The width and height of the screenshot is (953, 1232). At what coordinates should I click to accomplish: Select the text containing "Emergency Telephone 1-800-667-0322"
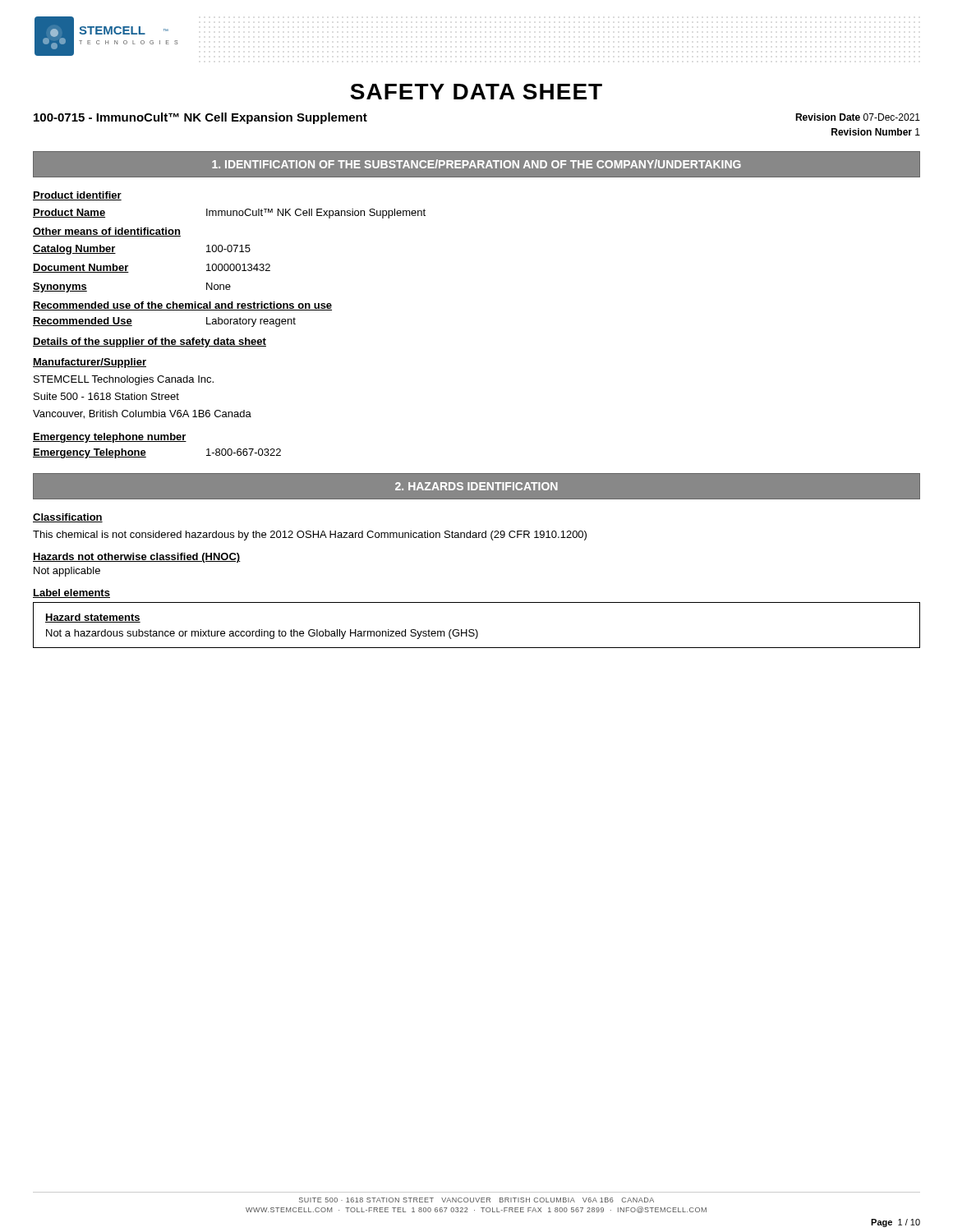(157, 453)
